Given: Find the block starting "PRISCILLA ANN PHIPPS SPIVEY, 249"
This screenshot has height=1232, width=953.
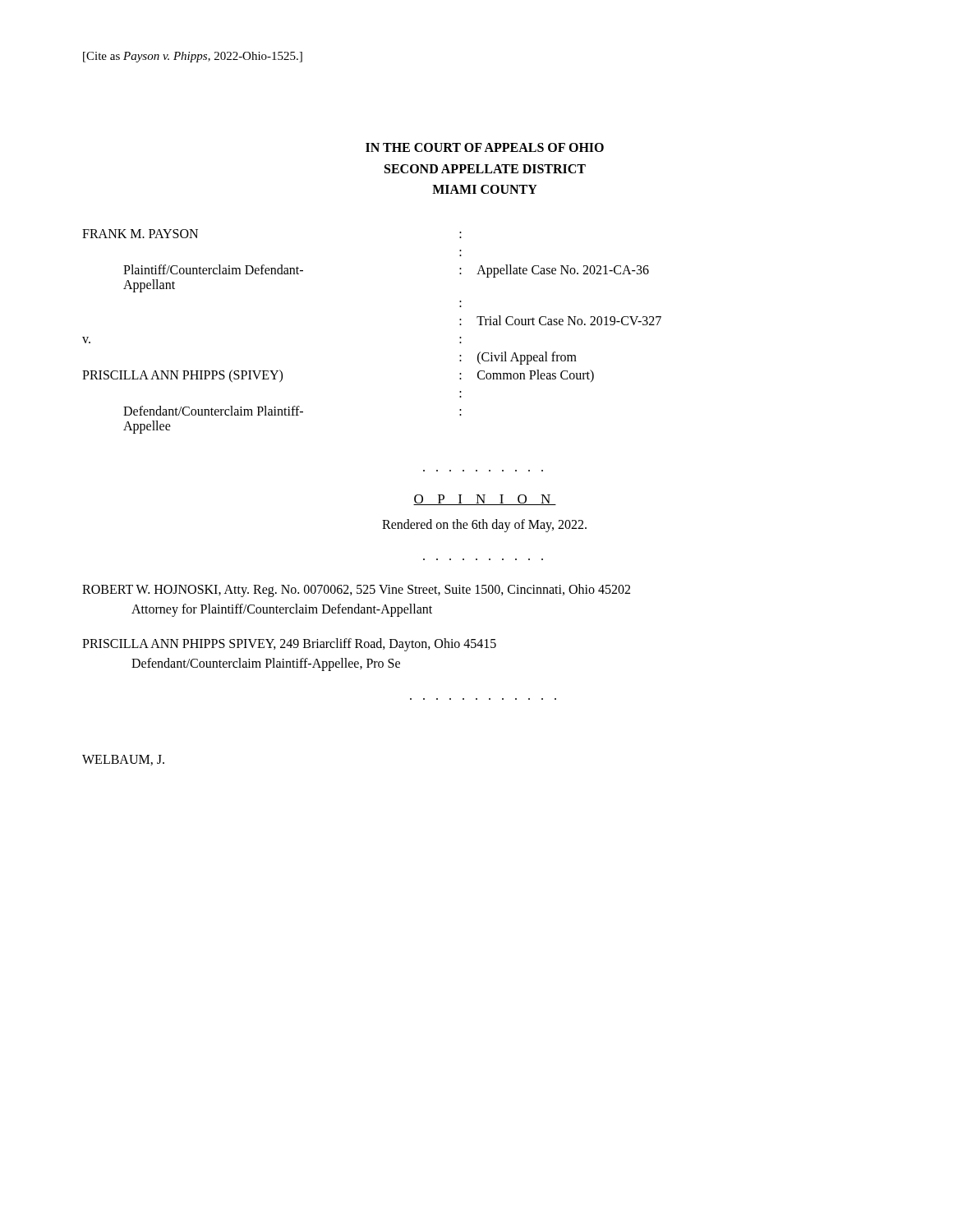Looking at the screenshot, I should [x=289, y=653].
